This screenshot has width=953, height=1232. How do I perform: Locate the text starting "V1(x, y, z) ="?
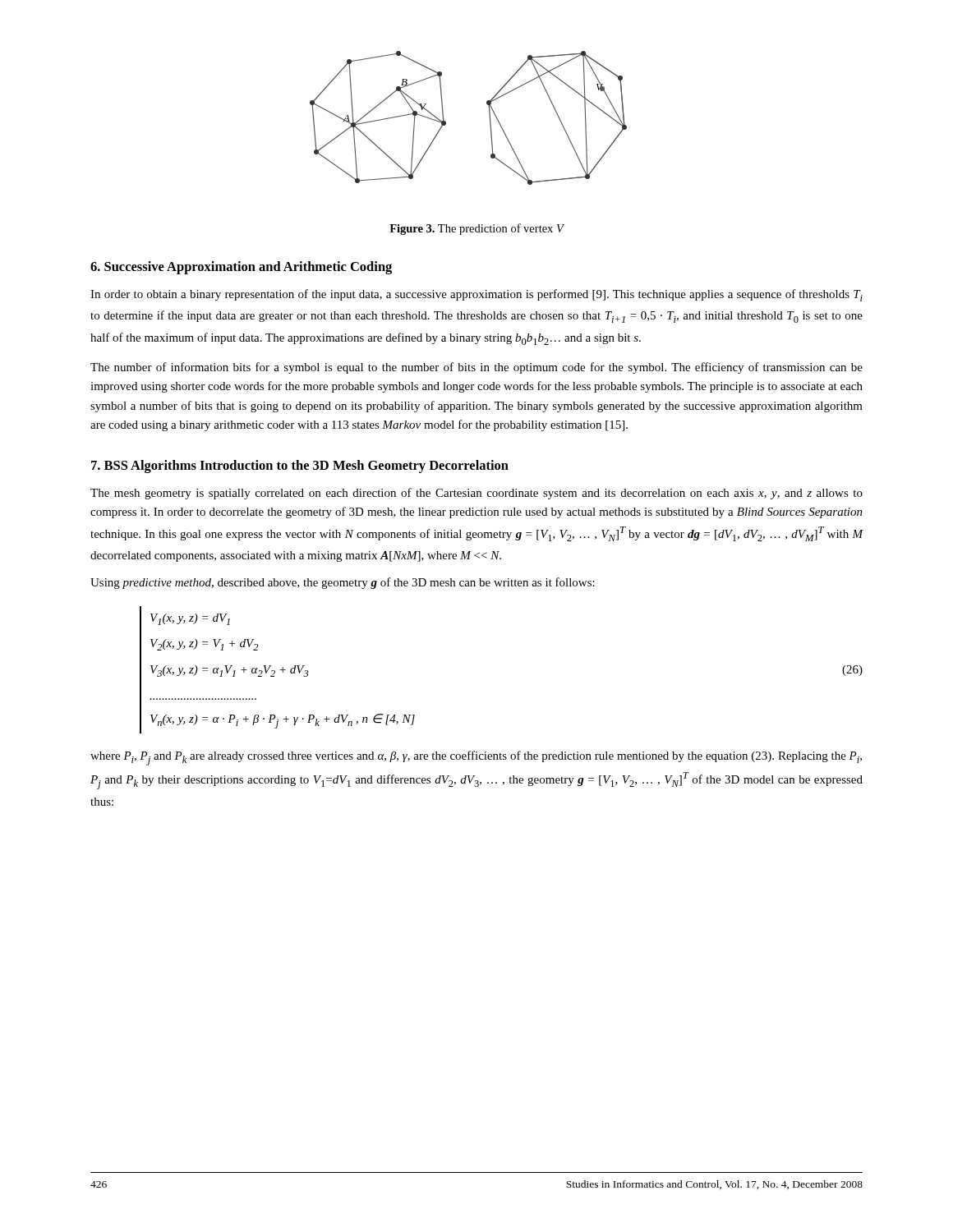coord(284,670)
